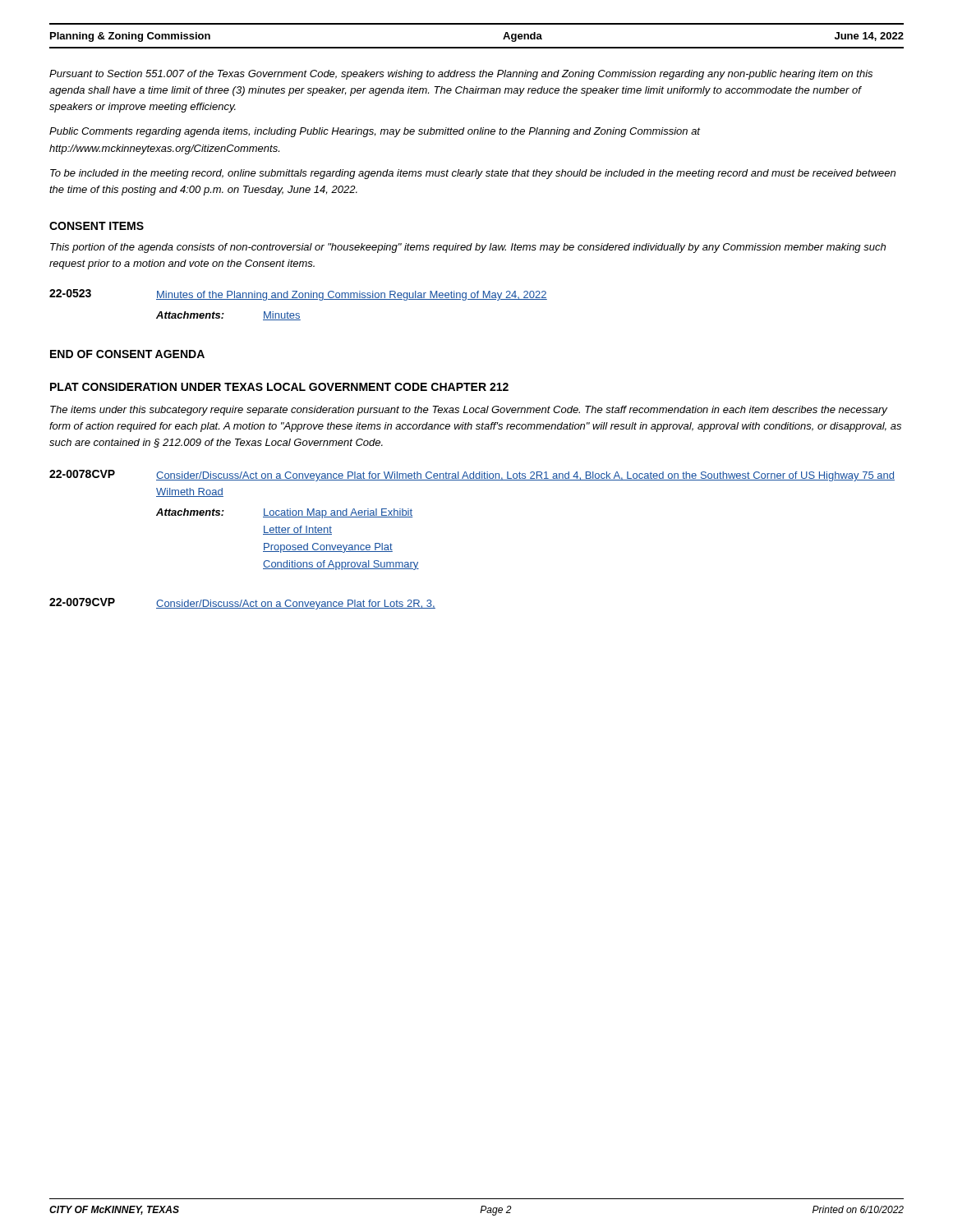This screenshot has width=953, height=1232.
Task: Select the section header with the text "END OF CONSENT"
Action: (x=127, y=354)
